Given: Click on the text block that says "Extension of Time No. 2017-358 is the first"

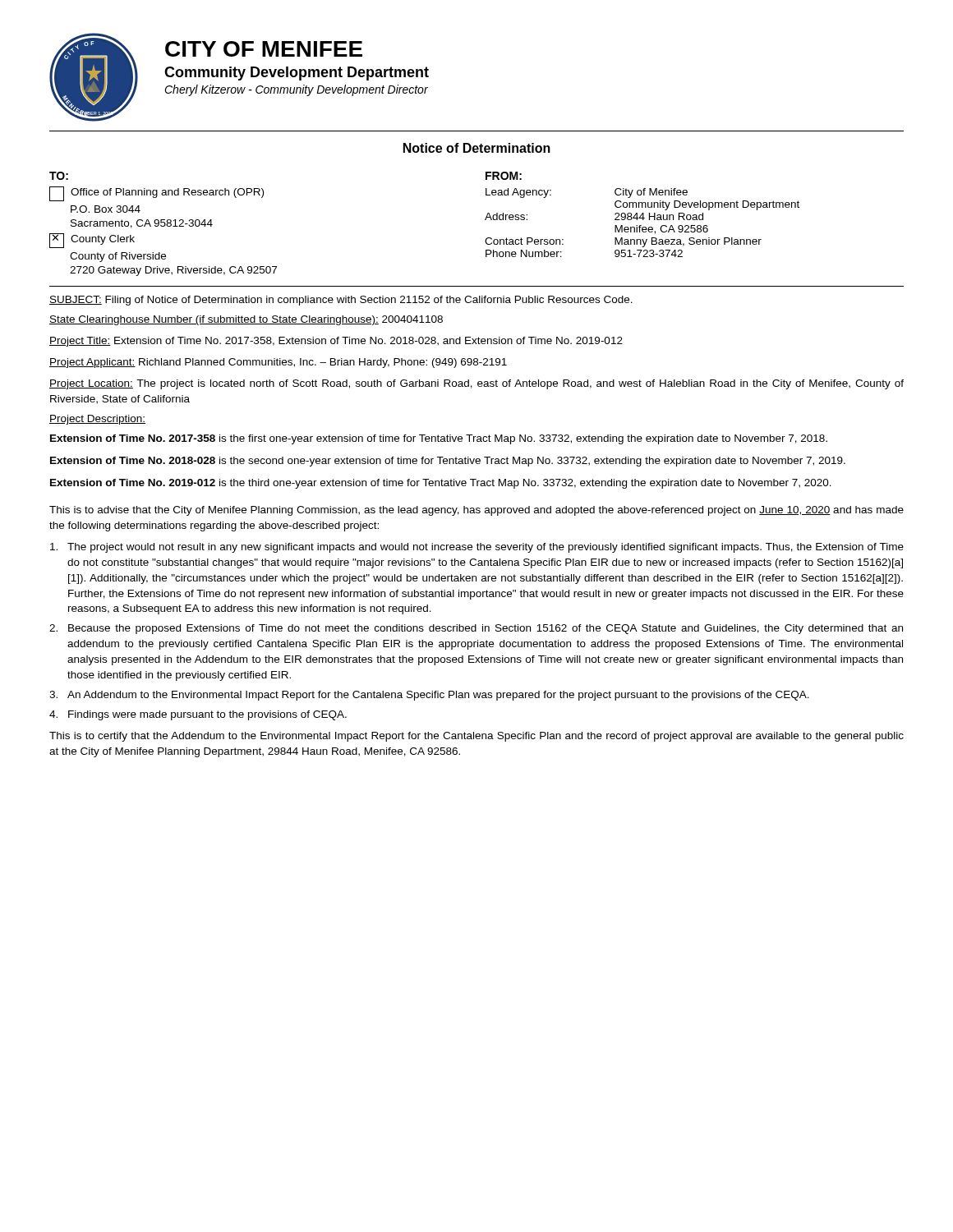Looking at the screenshot, I should pos(439,439).
